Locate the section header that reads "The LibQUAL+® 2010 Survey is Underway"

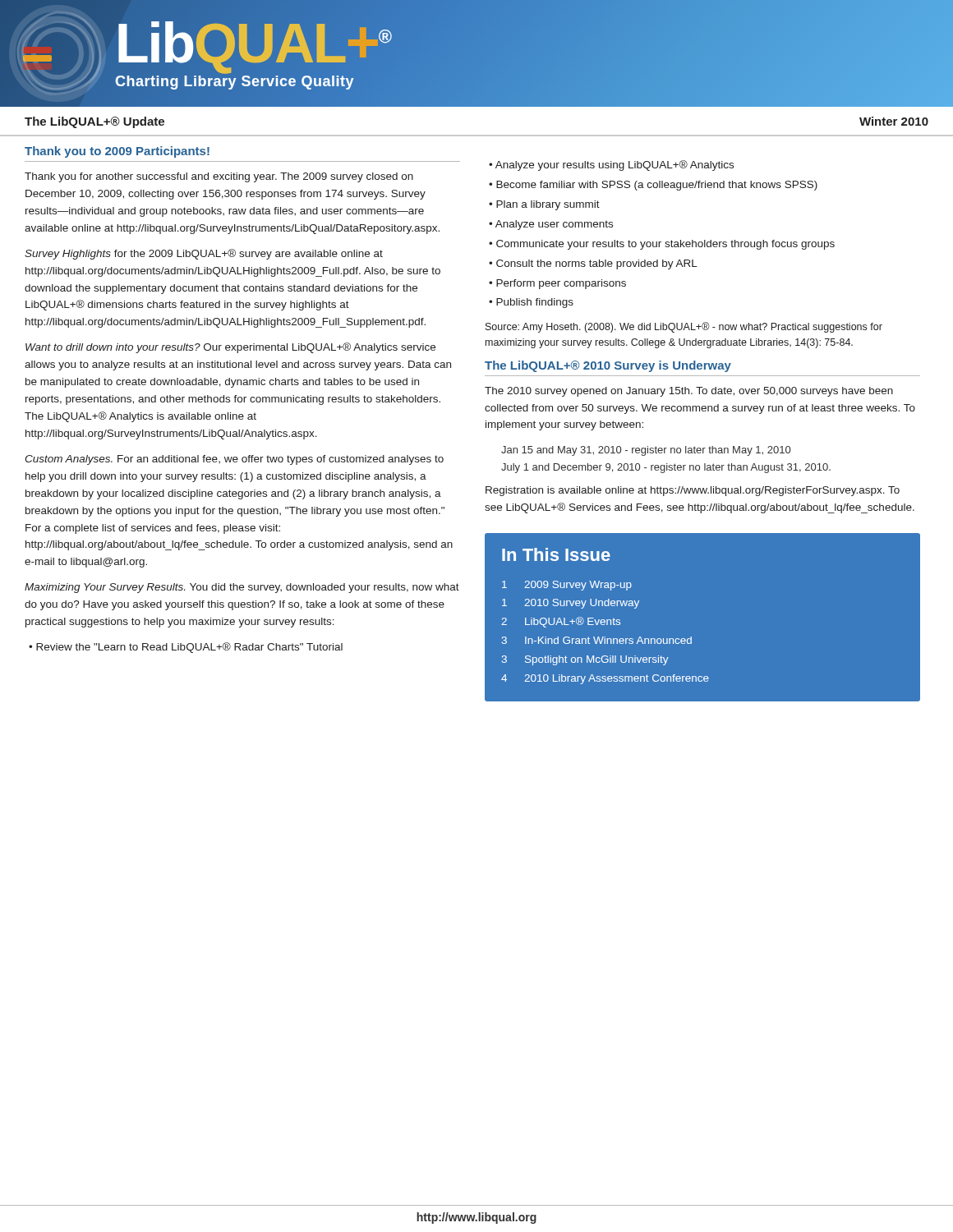tap(608, 365)
